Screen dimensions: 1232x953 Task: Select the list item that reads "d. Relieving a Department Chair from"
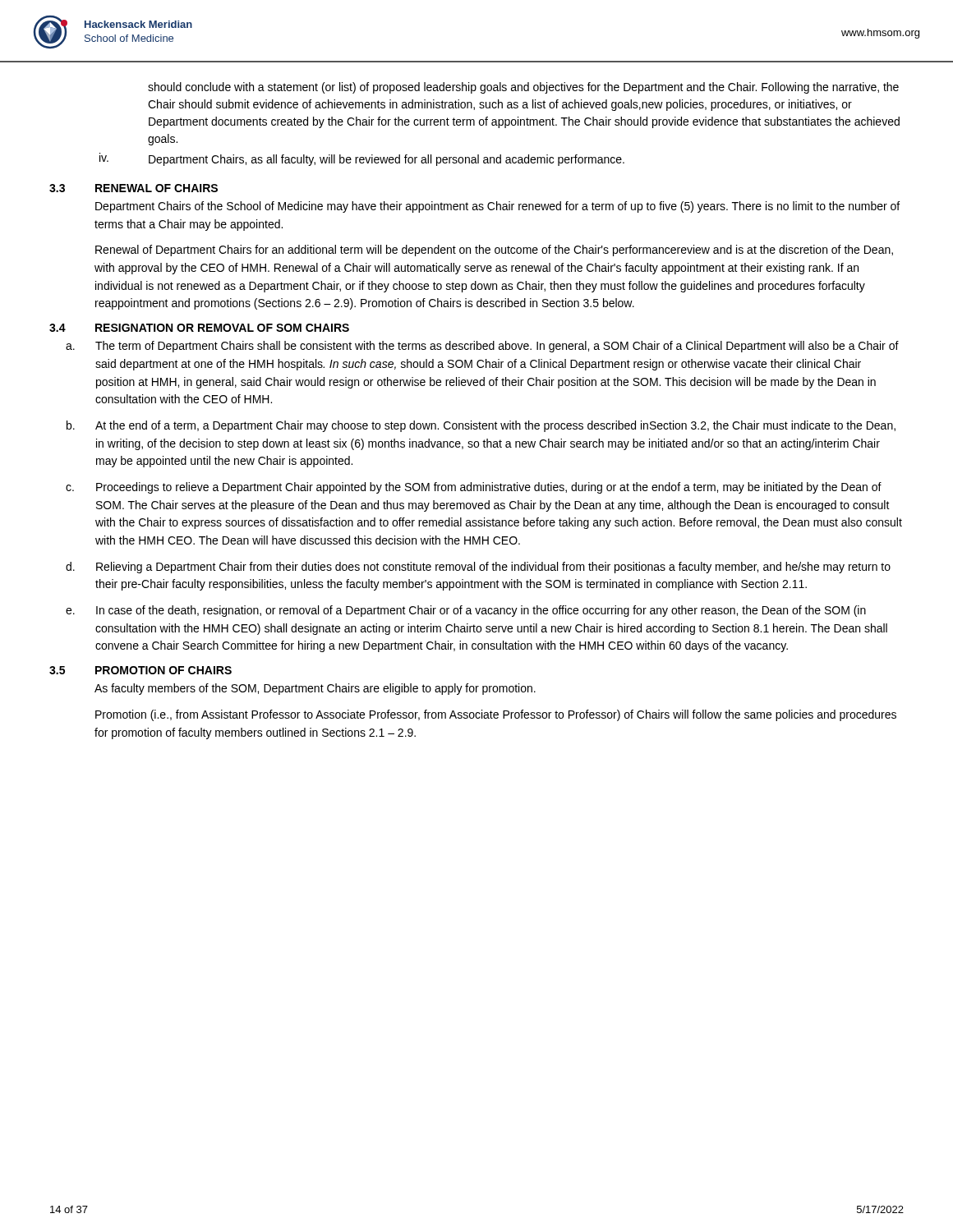[485, 576]
